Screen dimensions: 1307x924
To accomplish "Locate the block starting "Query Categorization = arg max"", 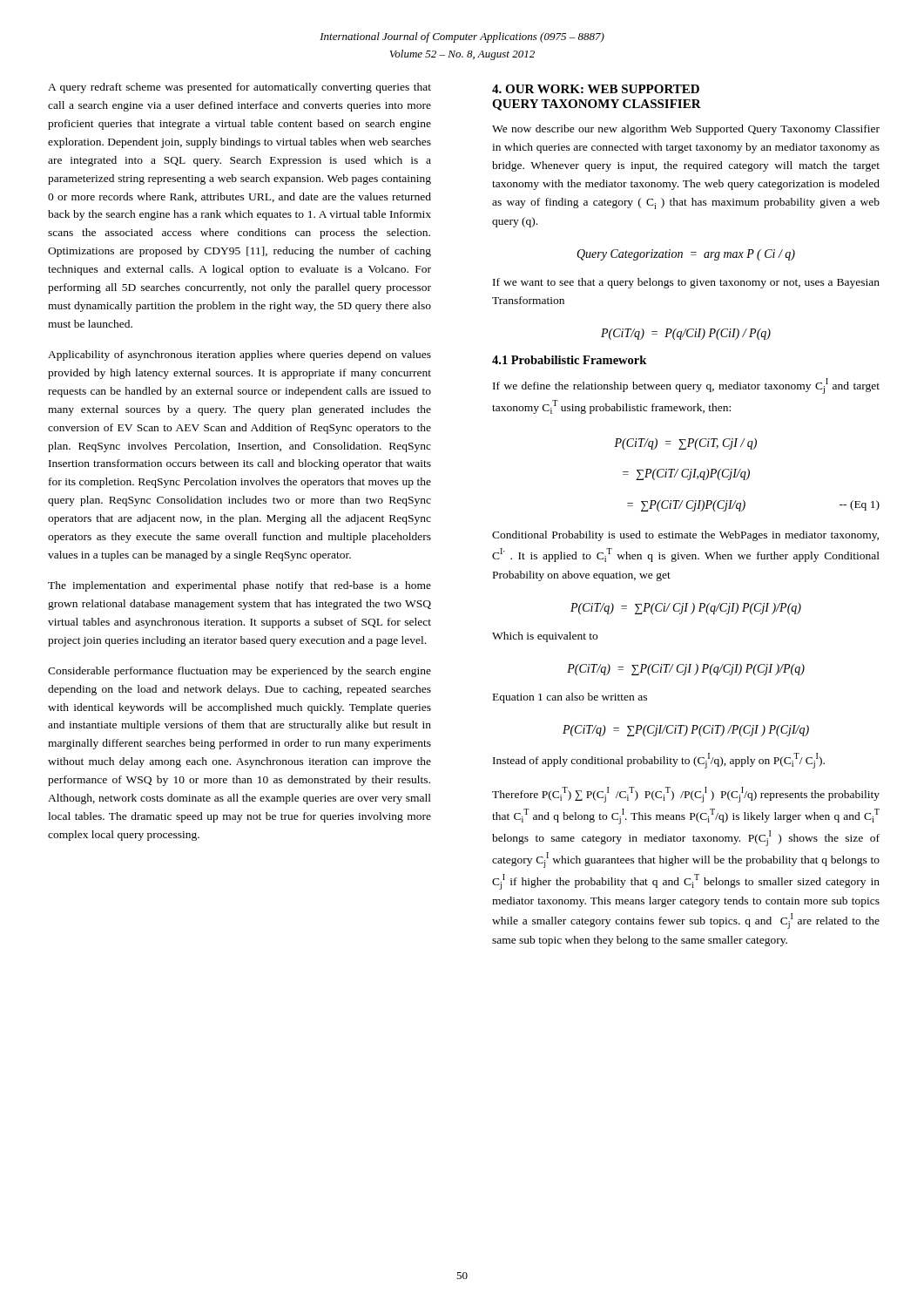I will (x=686, y=254).
